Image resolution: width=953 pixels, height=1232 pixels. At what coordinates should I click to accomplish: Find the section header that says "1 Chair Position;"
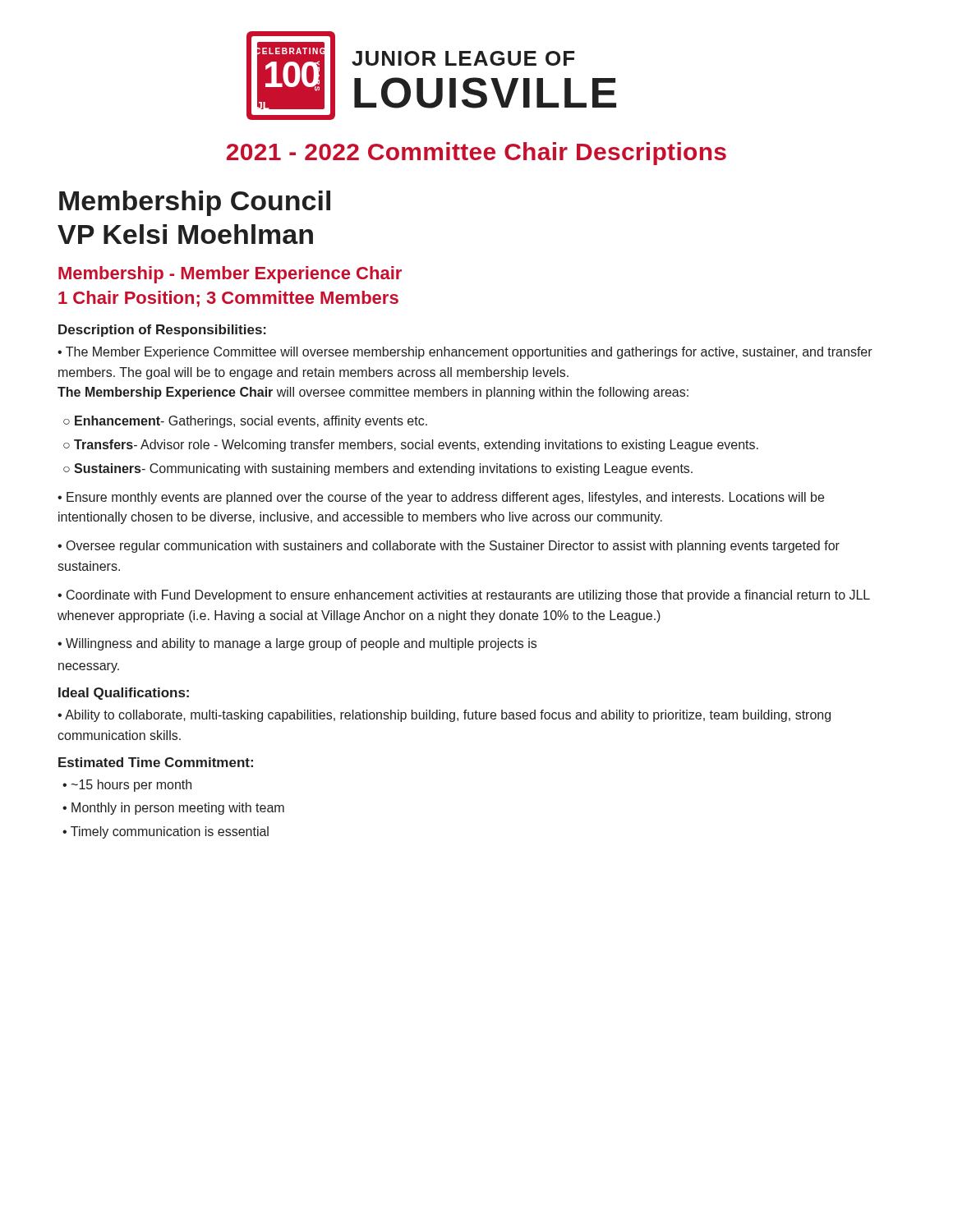pyautogui.click(x=228, y=298)
